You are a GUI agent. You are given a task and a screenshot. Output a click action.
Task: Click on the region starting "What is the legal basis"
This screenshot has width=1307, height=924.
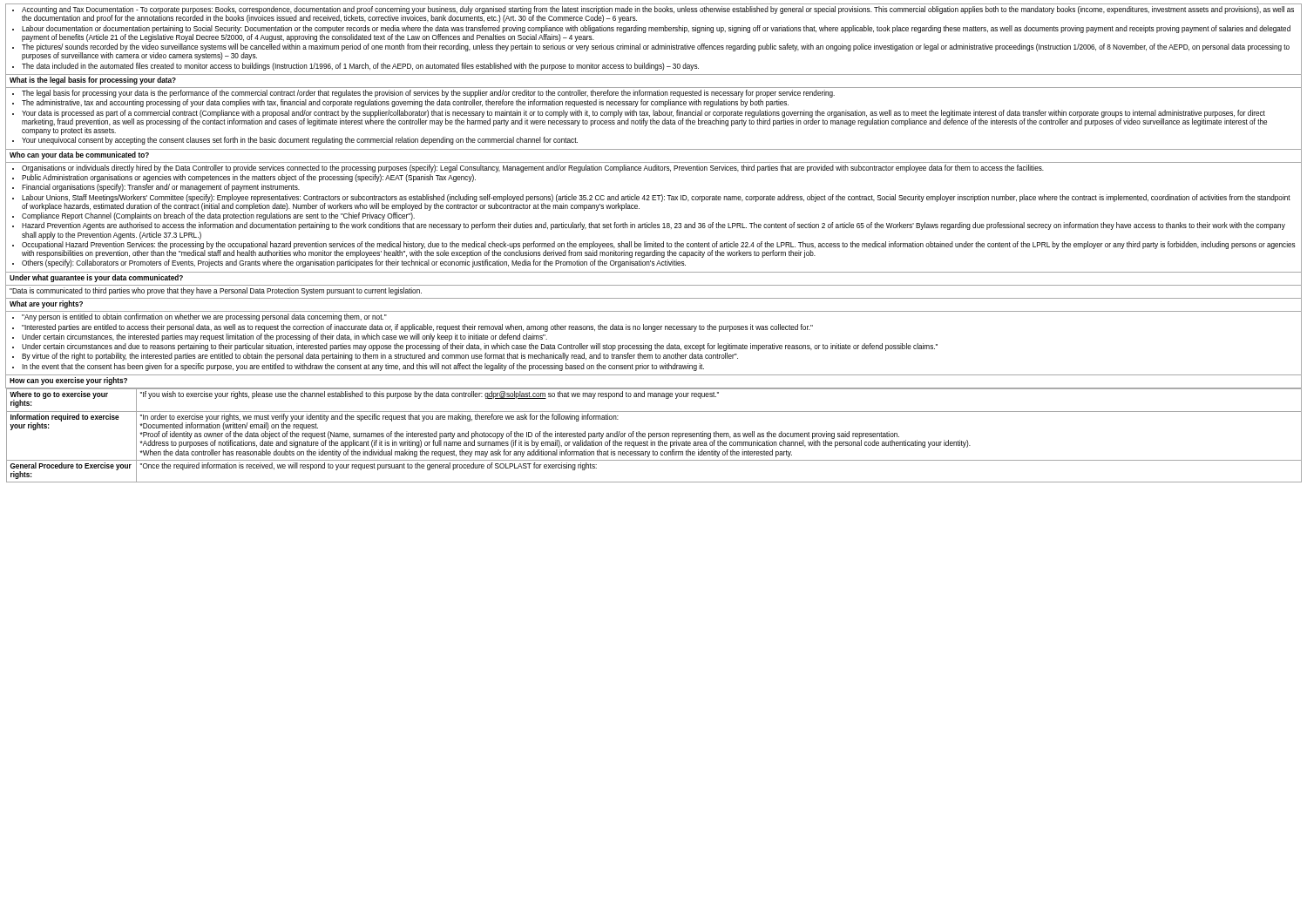93,80
